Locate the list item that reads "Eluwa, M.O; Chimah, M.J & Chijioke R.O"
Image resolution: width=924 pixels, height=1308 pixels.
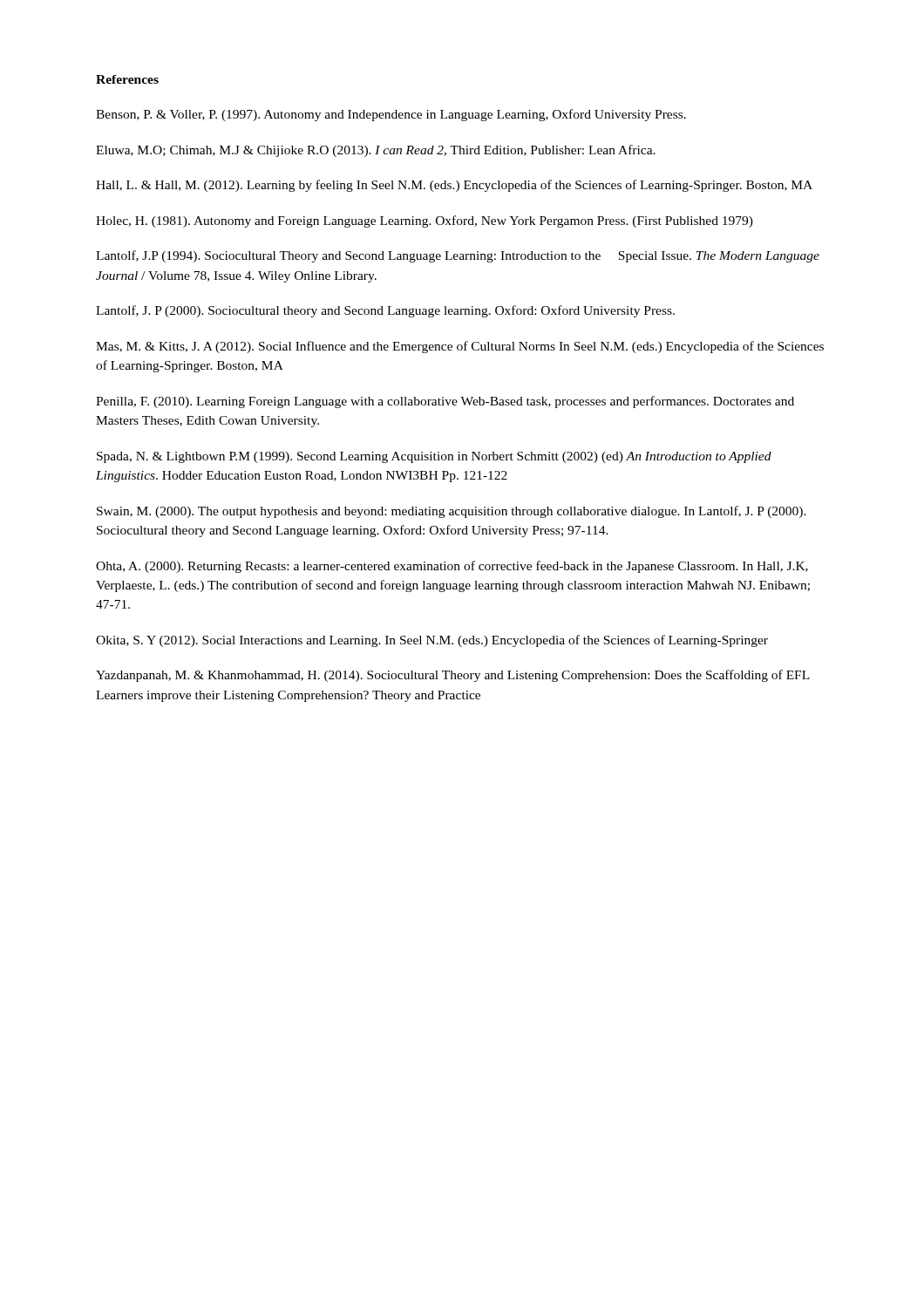click(x=376, y=150)
